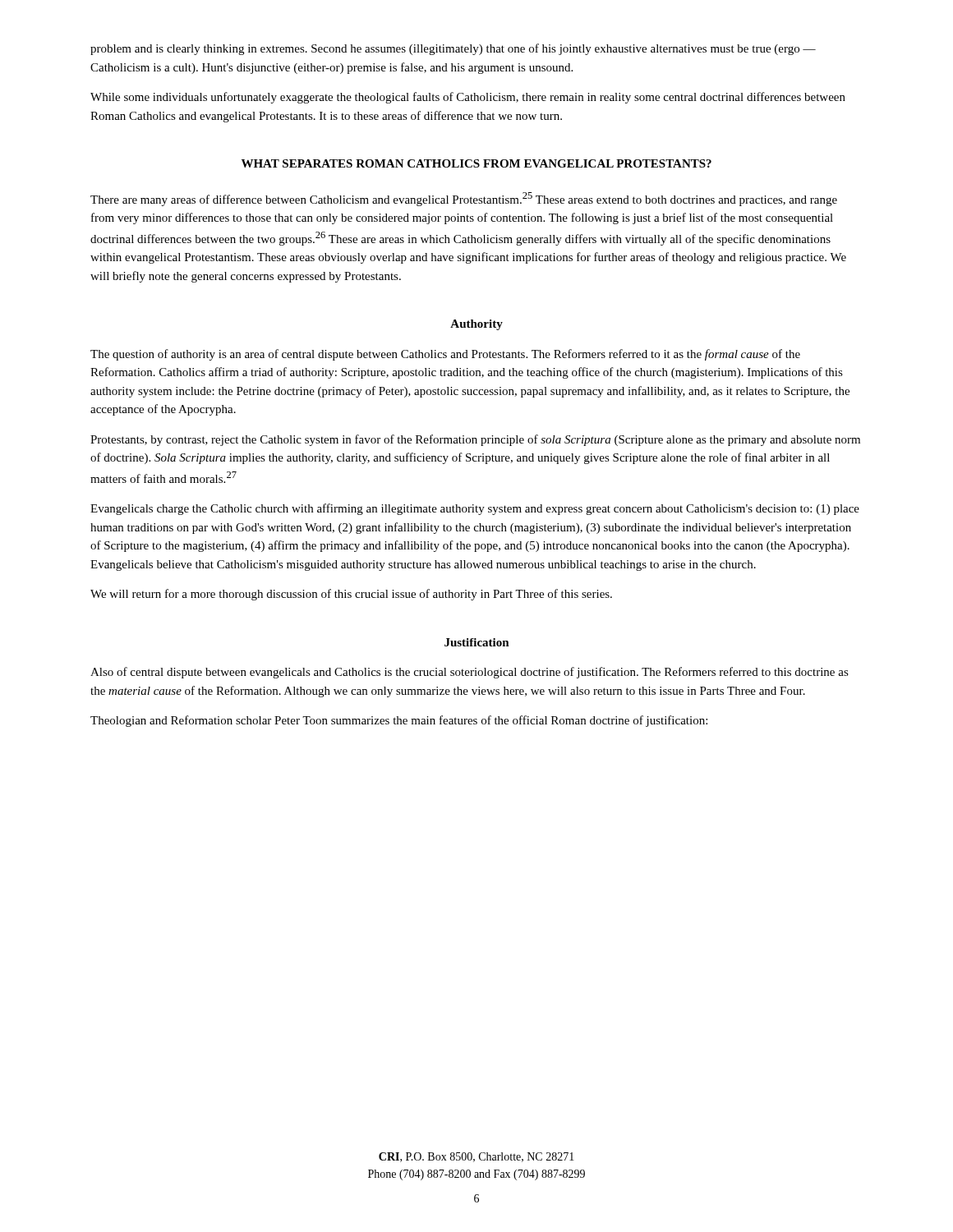
Task: Navigate to the passage starting "The question of authority"
Action: [x=470, y=381]
